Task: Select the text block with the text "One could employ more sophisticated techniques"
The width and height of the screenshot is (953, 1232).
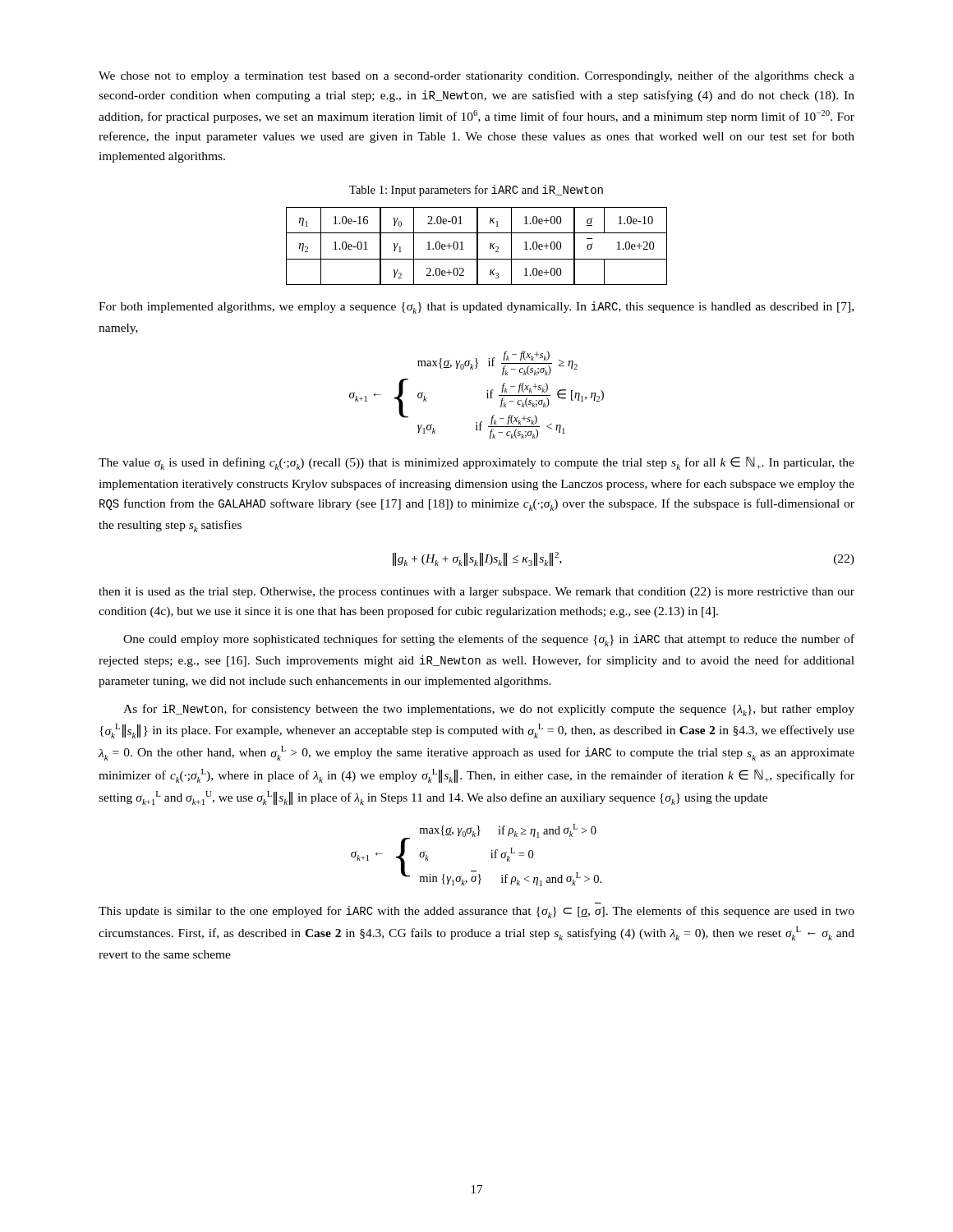Action: coord(476,660)
